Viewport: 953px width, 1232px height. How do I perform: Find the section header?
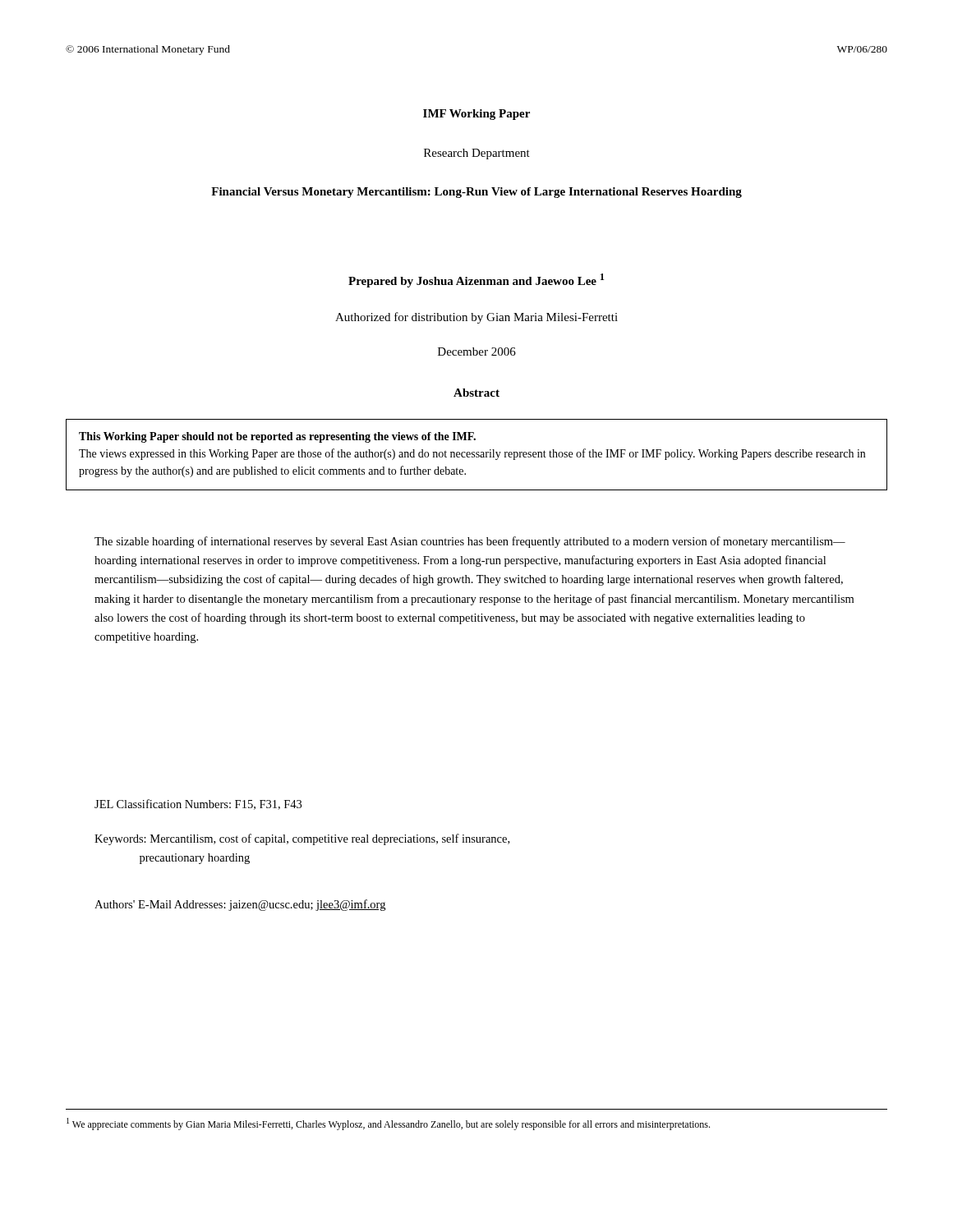click(x=476, y=393)
